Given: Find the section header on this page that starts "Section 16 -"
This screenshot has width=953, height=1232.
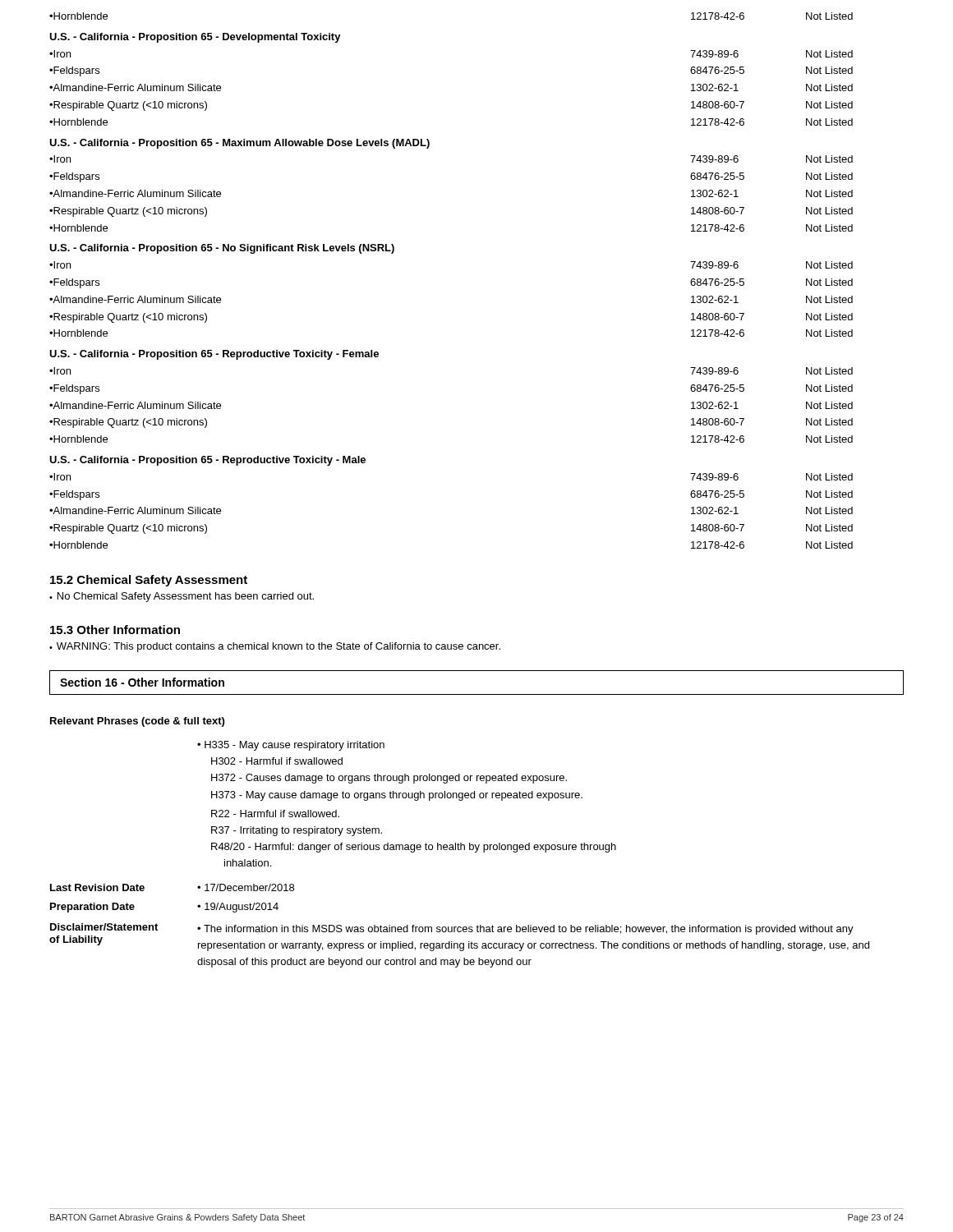Looking at the screenshot, I should coord(142,683).
